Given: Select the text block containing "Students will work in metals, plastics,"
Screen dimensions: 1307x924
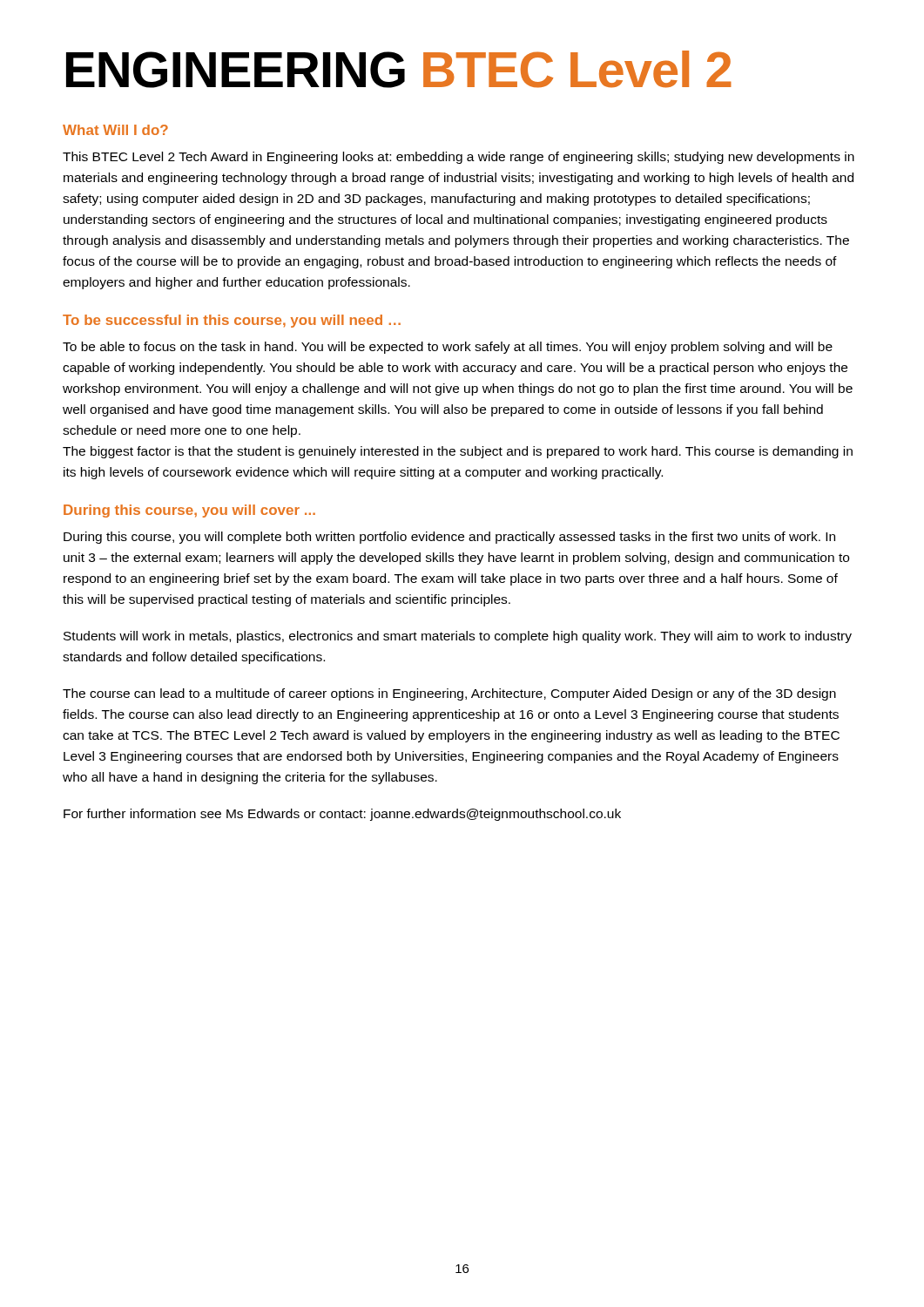Looking at the screenshot, I should (457, 646).
